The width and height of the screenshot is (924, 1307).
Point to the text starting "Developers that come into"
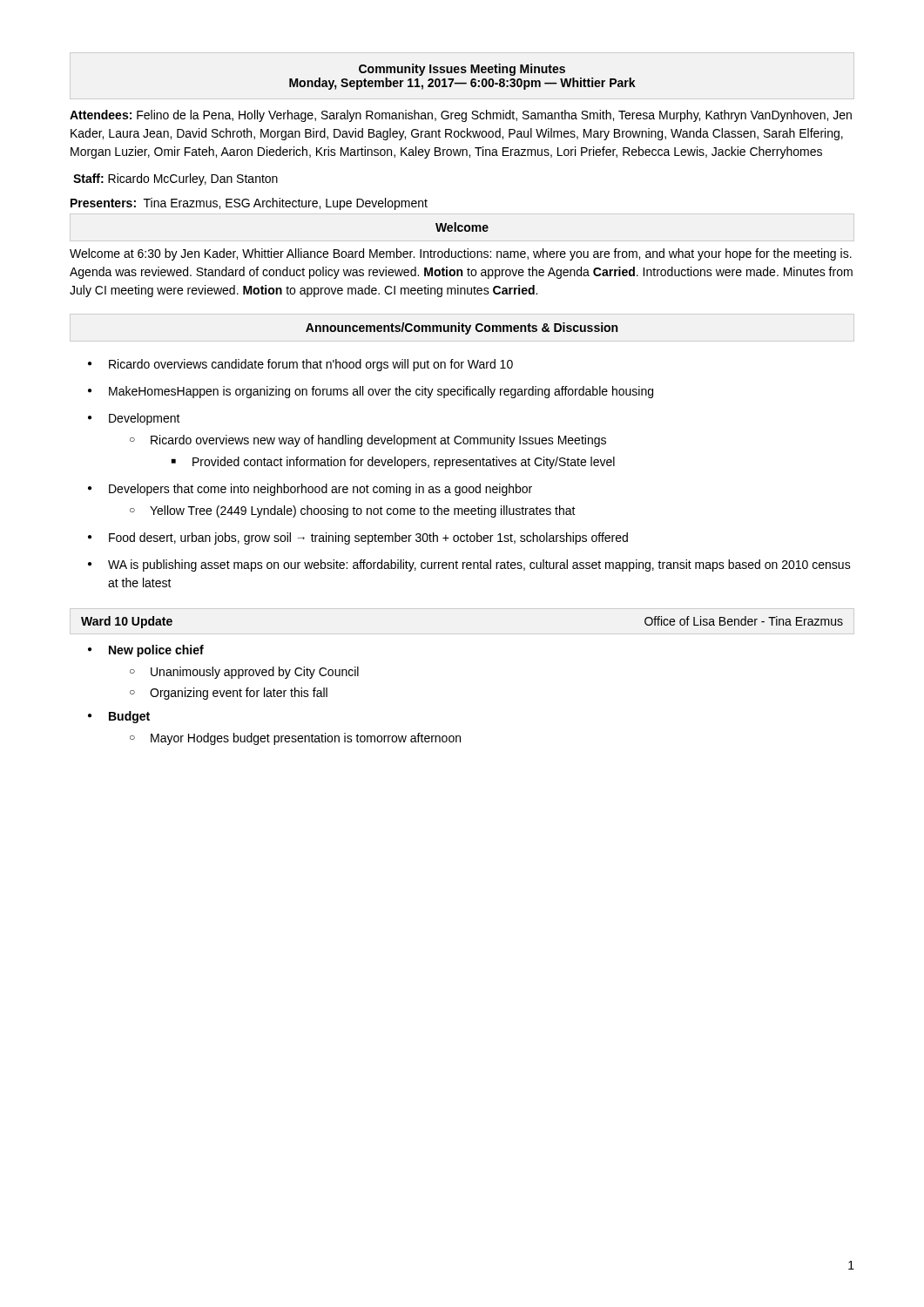click(471, 500)
